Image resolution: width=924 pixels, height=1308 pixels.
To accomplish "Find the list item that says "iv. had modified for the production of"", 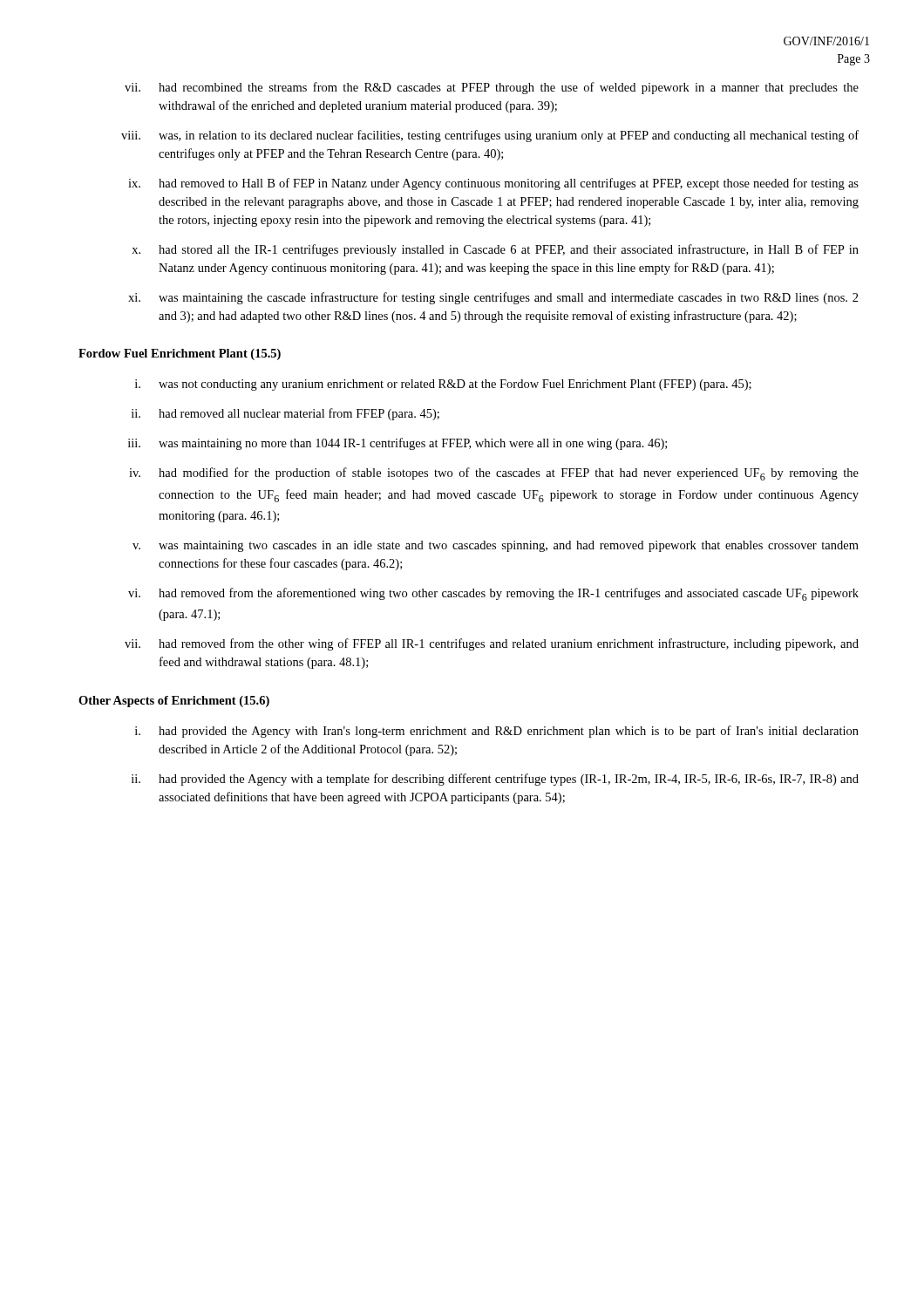I will tap(469, 495).
